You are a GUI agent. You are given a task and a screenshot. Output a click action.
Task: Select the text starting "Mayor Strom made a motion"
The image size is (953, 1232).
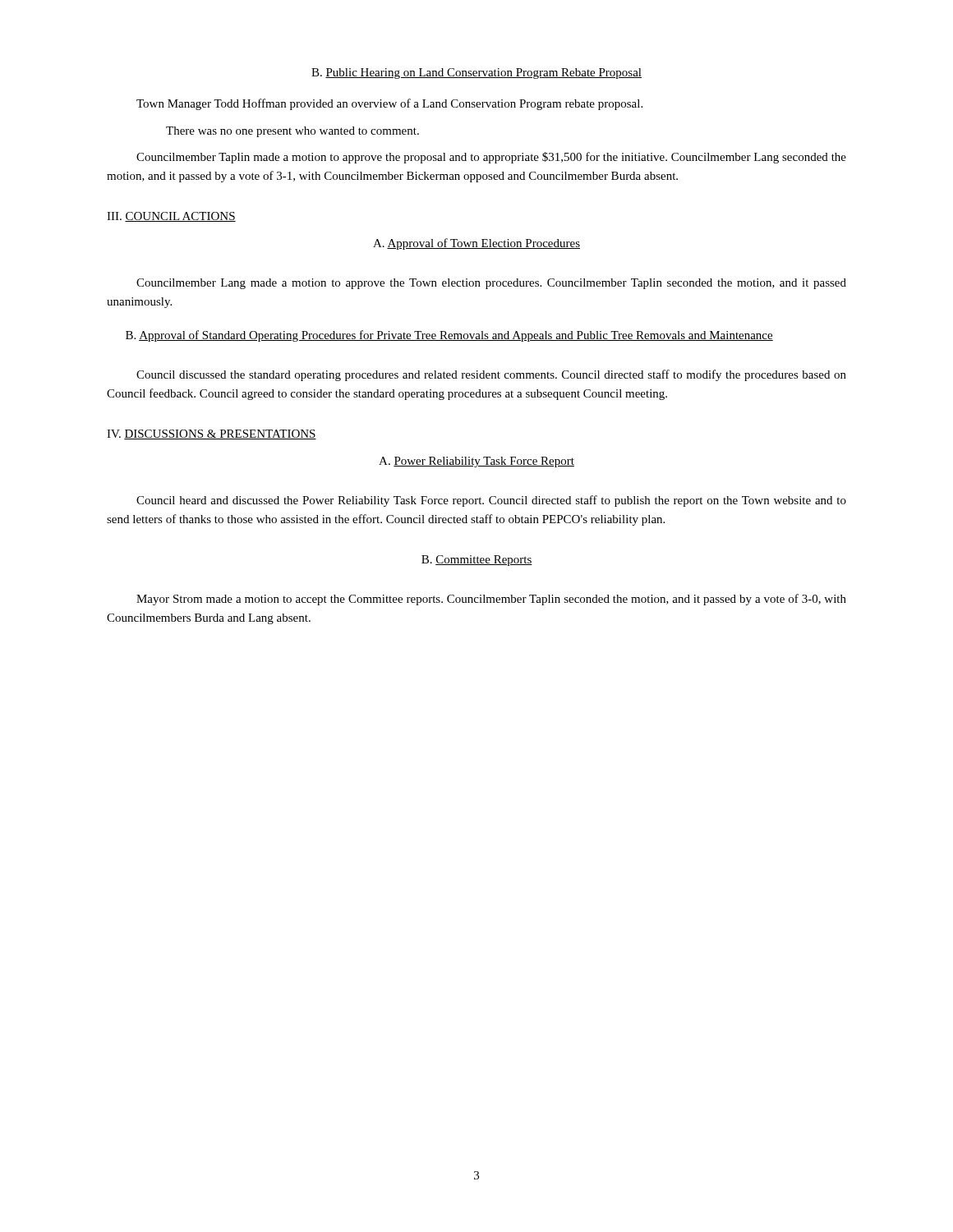point(476,608)
